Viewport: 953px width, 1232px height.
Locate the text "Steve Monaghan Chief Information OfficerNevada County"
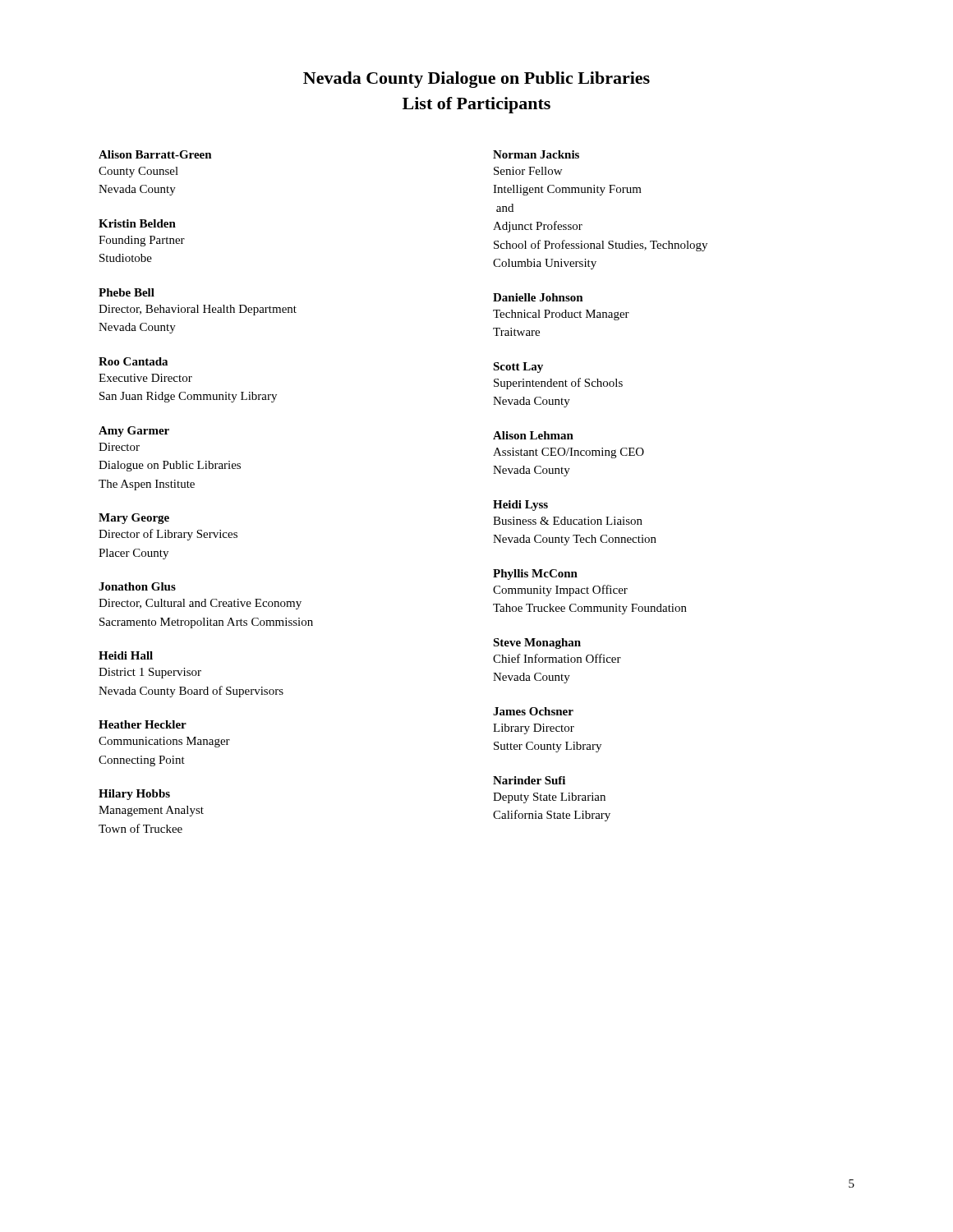(537, 644)
